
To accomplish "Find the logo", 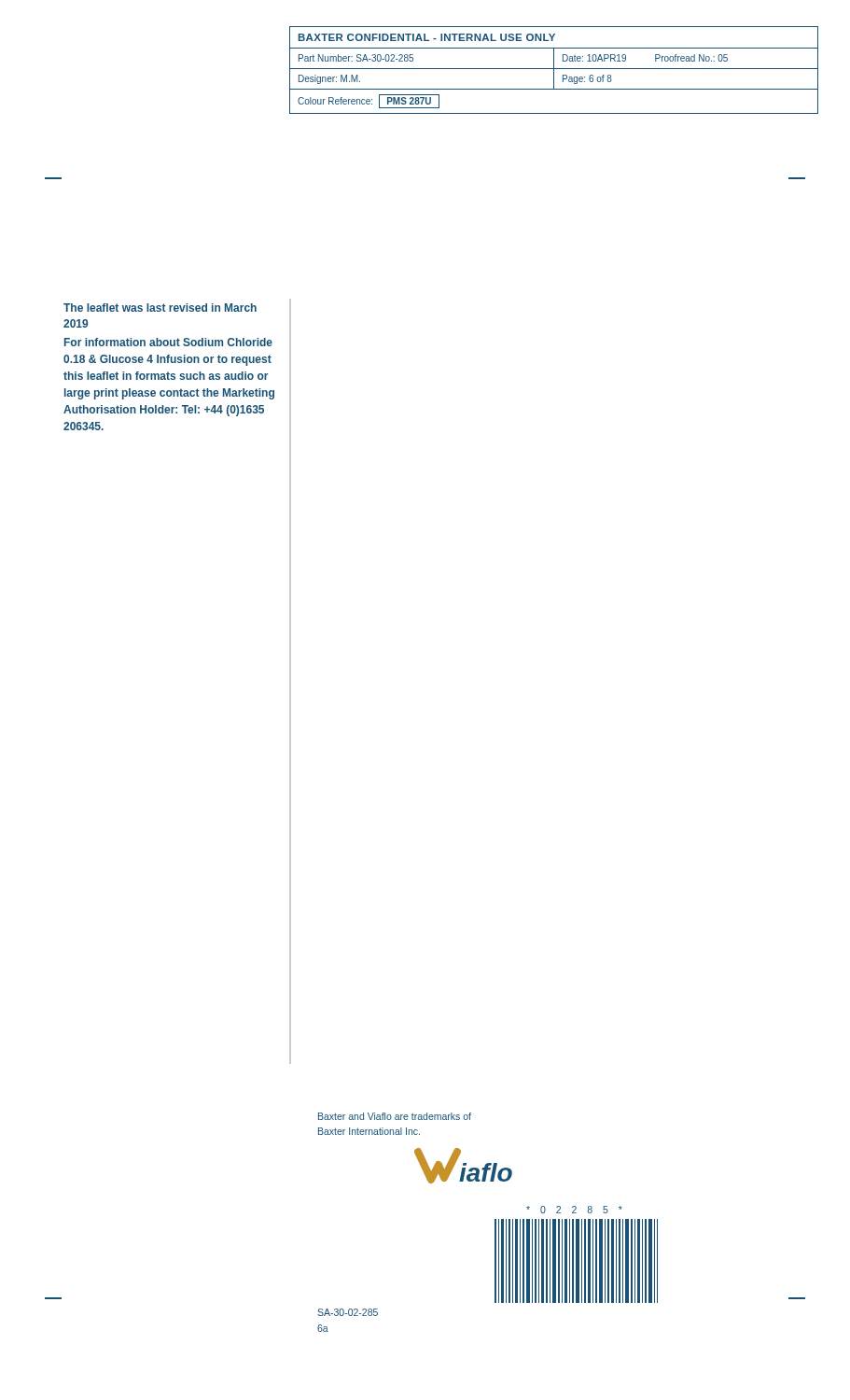I will click(471, 1170).
